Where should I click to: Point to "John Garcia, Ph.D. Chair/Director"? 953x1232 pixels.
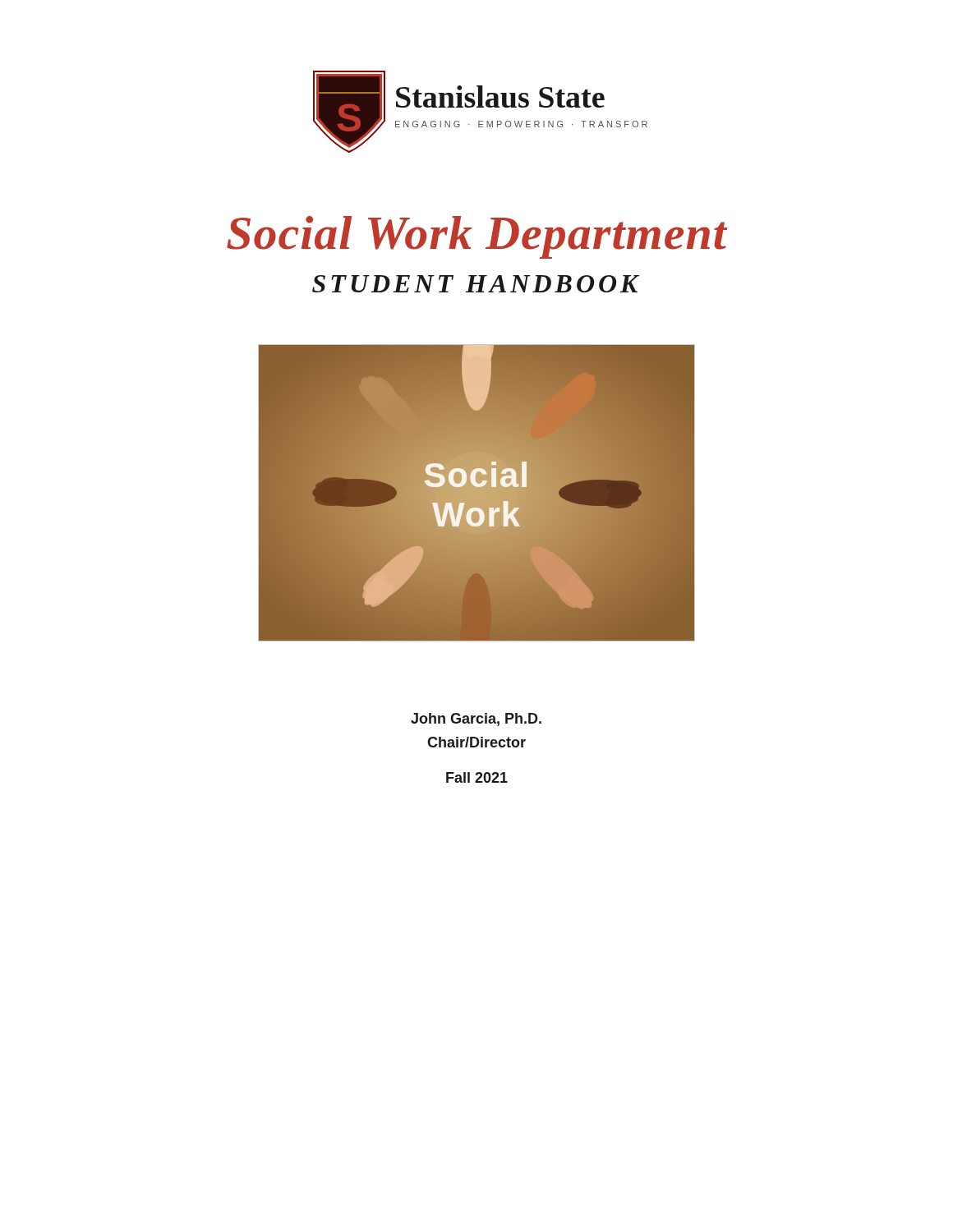(x=476, y=731)
